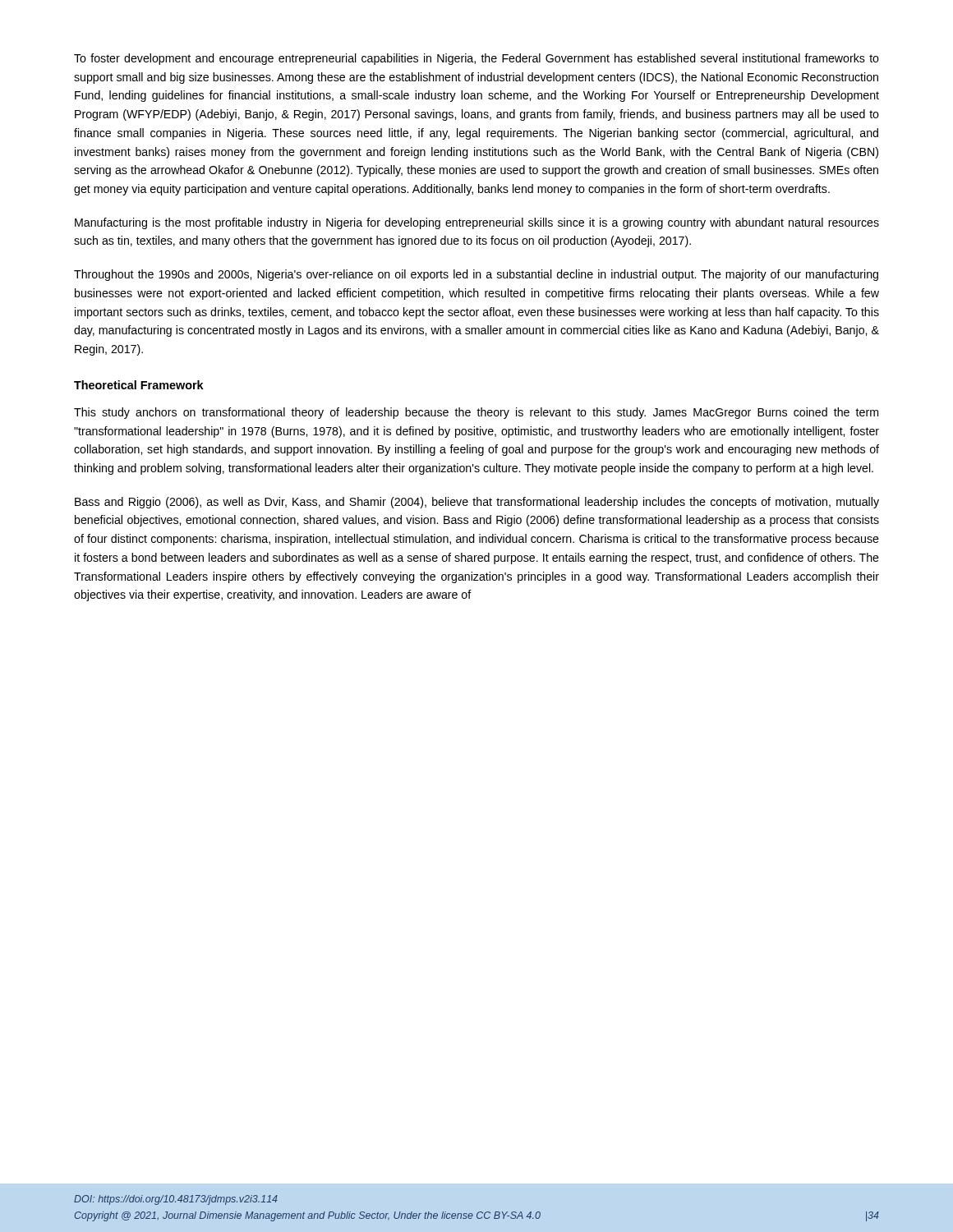This screenshot has width=953, height=1232.
Task: Select the section header containing "Theoretical Framework"
Action: pos(139,385)
